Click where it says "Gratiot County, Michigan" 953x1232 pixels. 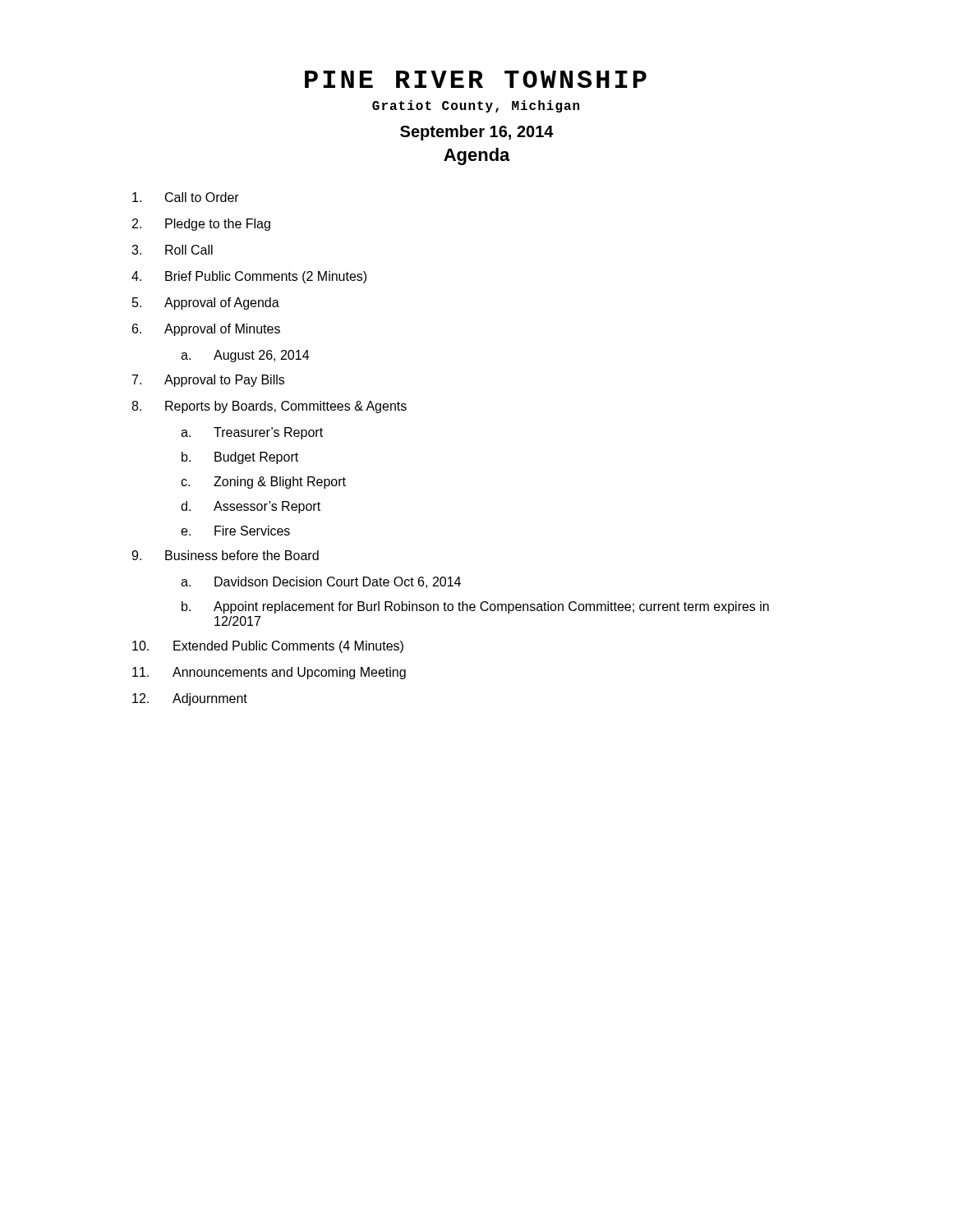tap(476, 107)
